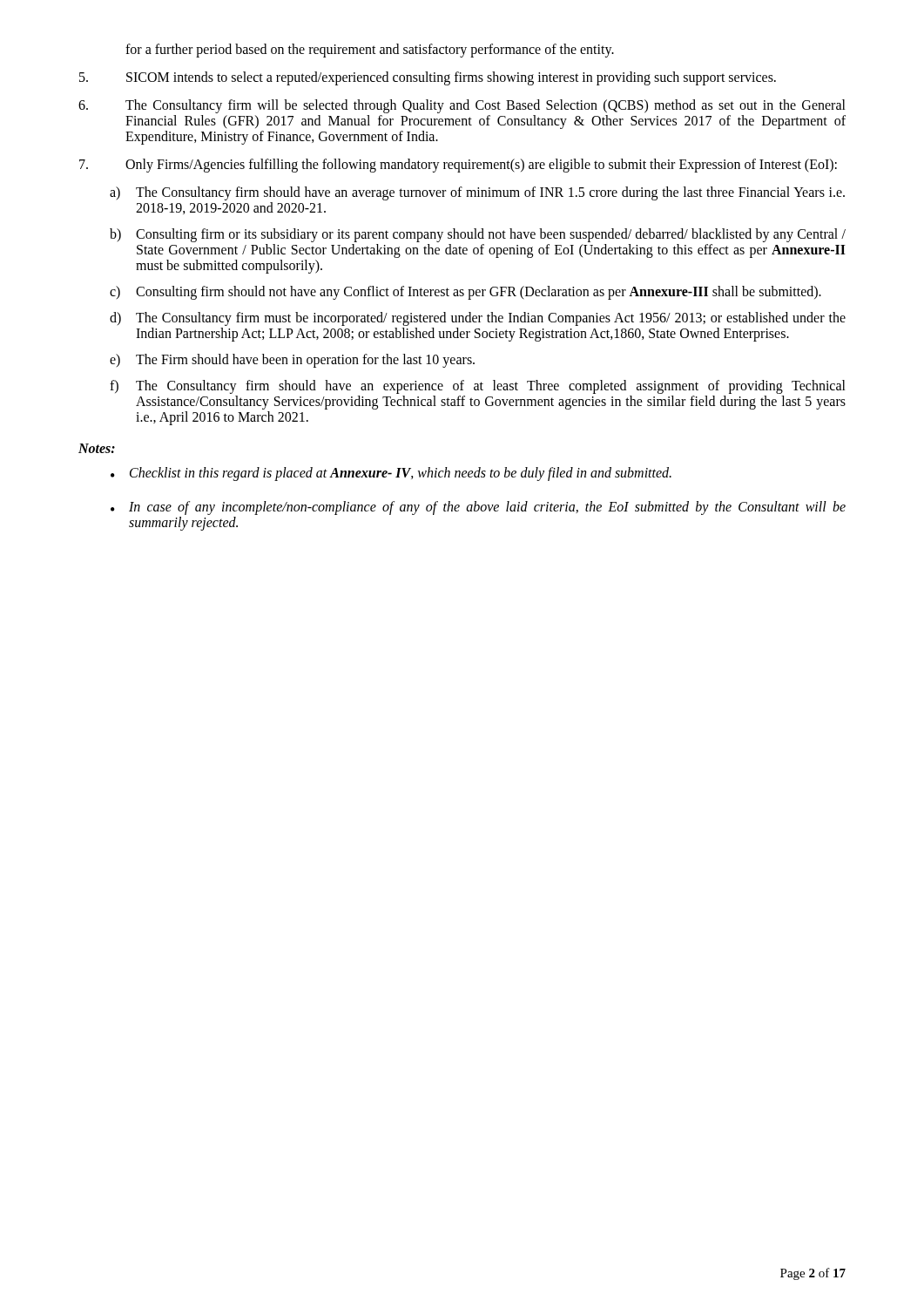
Task: Find the block on this page that starts "e) The Firm should have been in operation"
Action: 478,360
